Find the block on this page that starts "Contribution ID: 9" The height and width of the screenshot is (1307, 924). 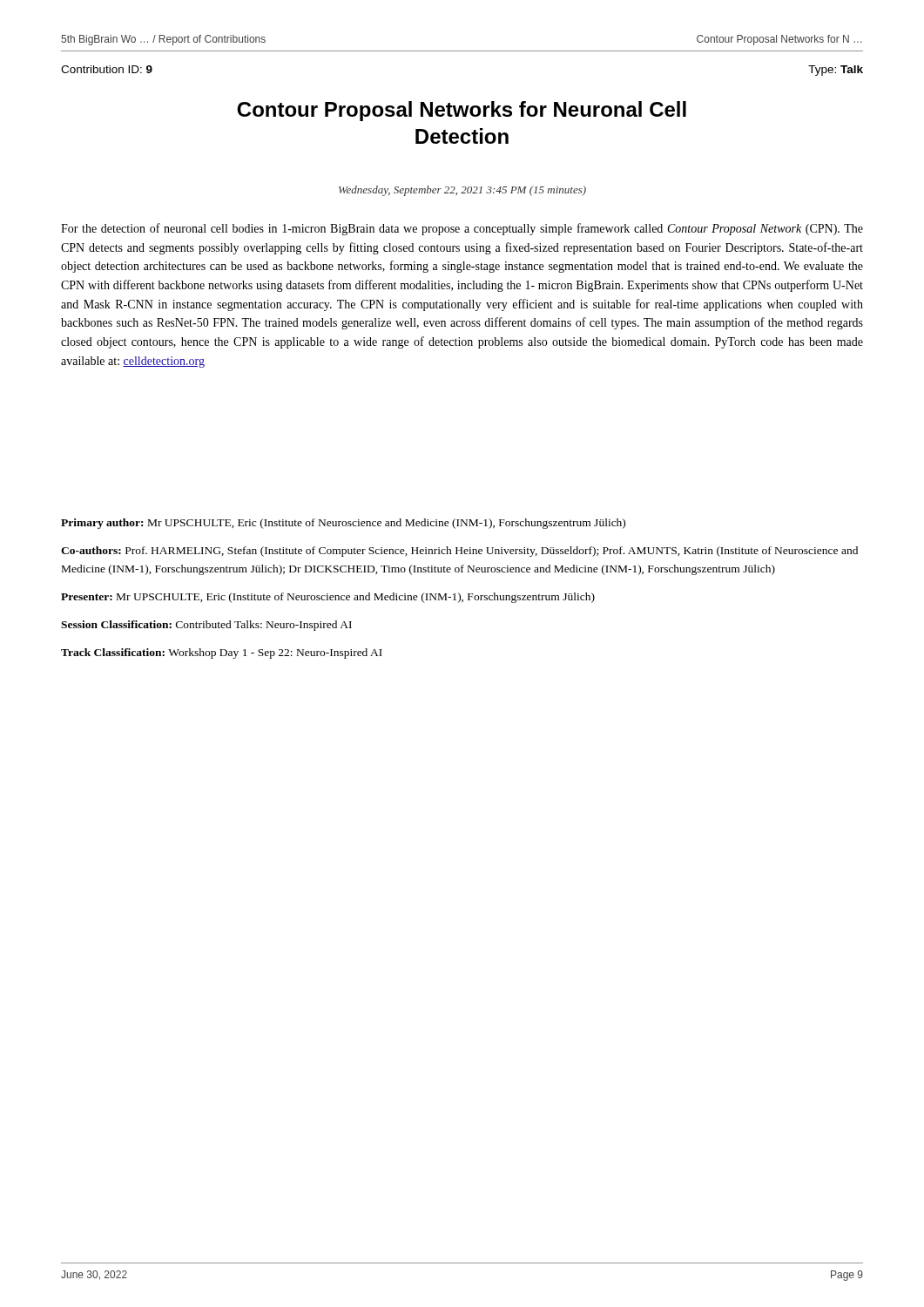point(108,70)
